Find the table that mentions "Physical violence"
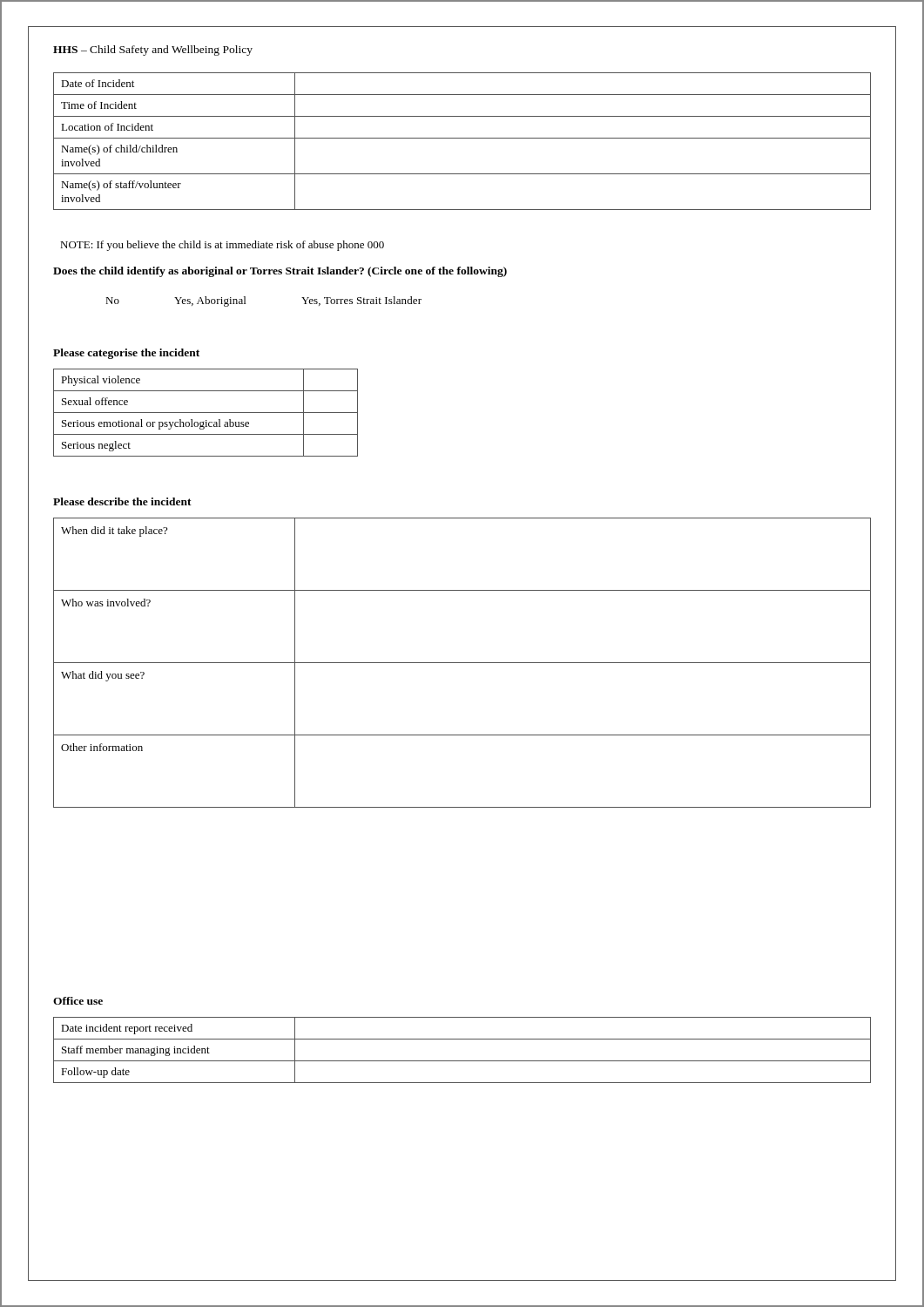Image resolution: width=924 pixels, height=1307 pixels. point(462,413)
